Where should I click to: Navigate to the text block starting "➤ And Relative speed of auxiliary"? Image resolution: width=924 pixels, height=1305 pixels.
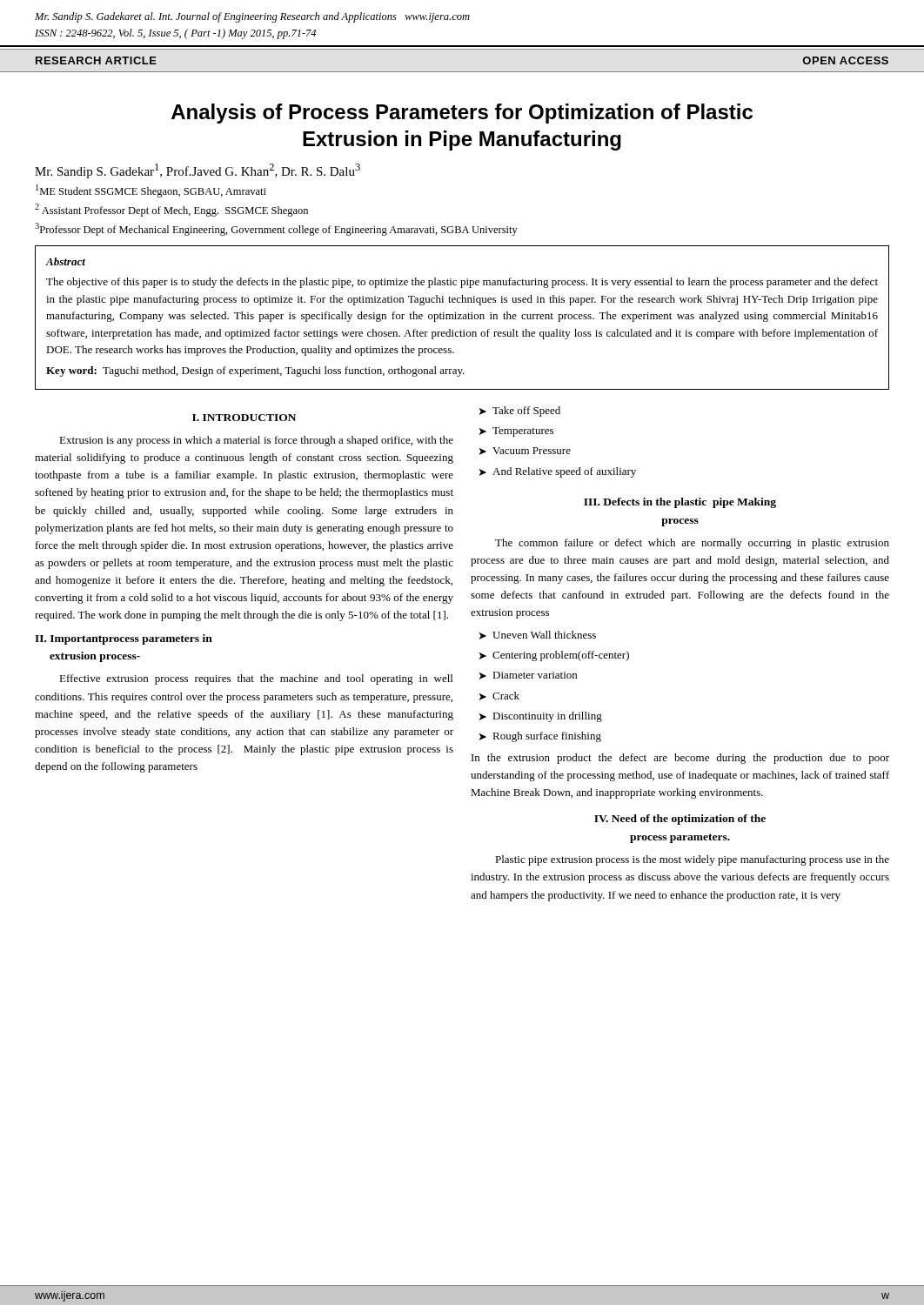(557, 472)
